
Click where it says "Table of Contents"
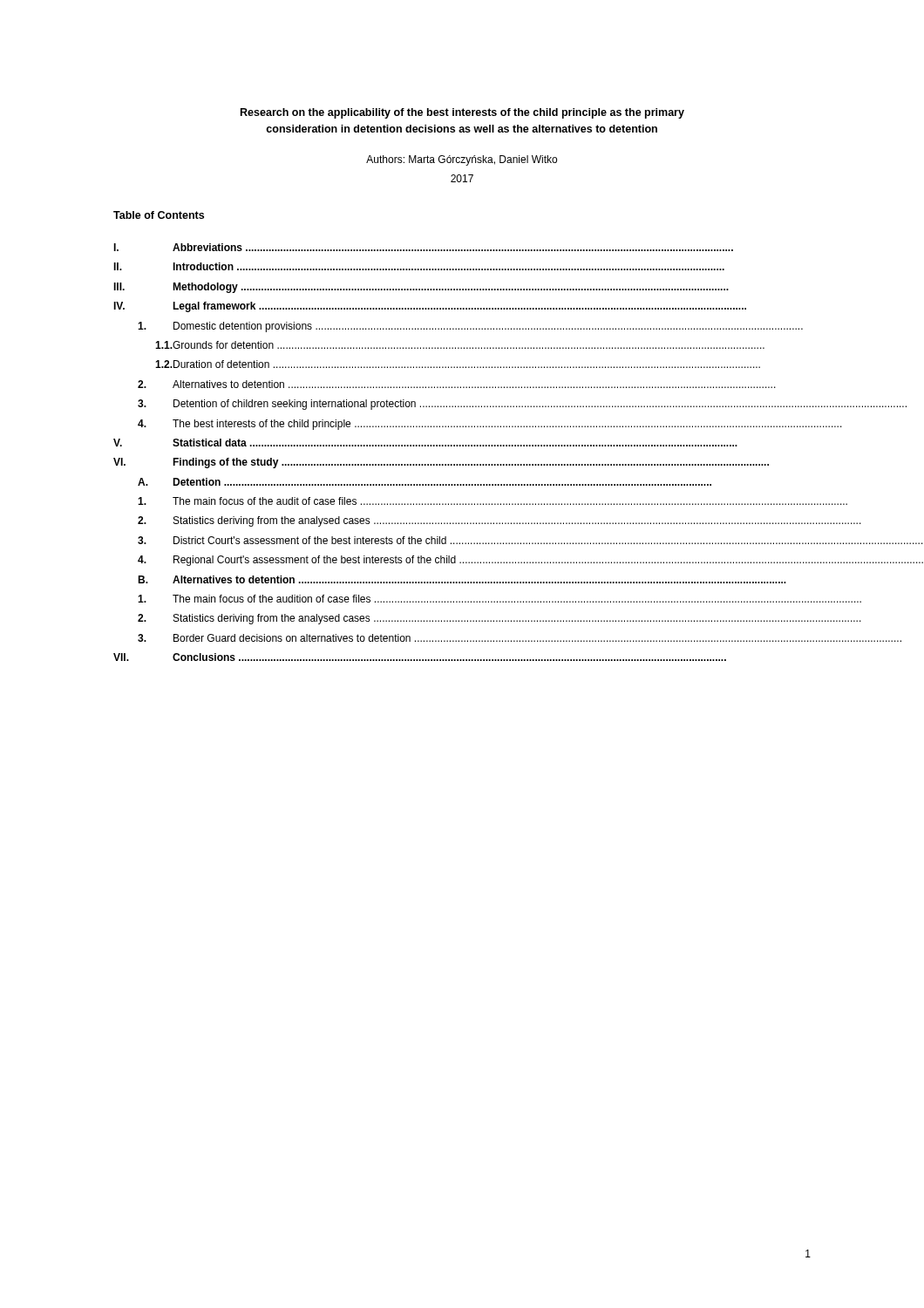click(x=159, y=215)
